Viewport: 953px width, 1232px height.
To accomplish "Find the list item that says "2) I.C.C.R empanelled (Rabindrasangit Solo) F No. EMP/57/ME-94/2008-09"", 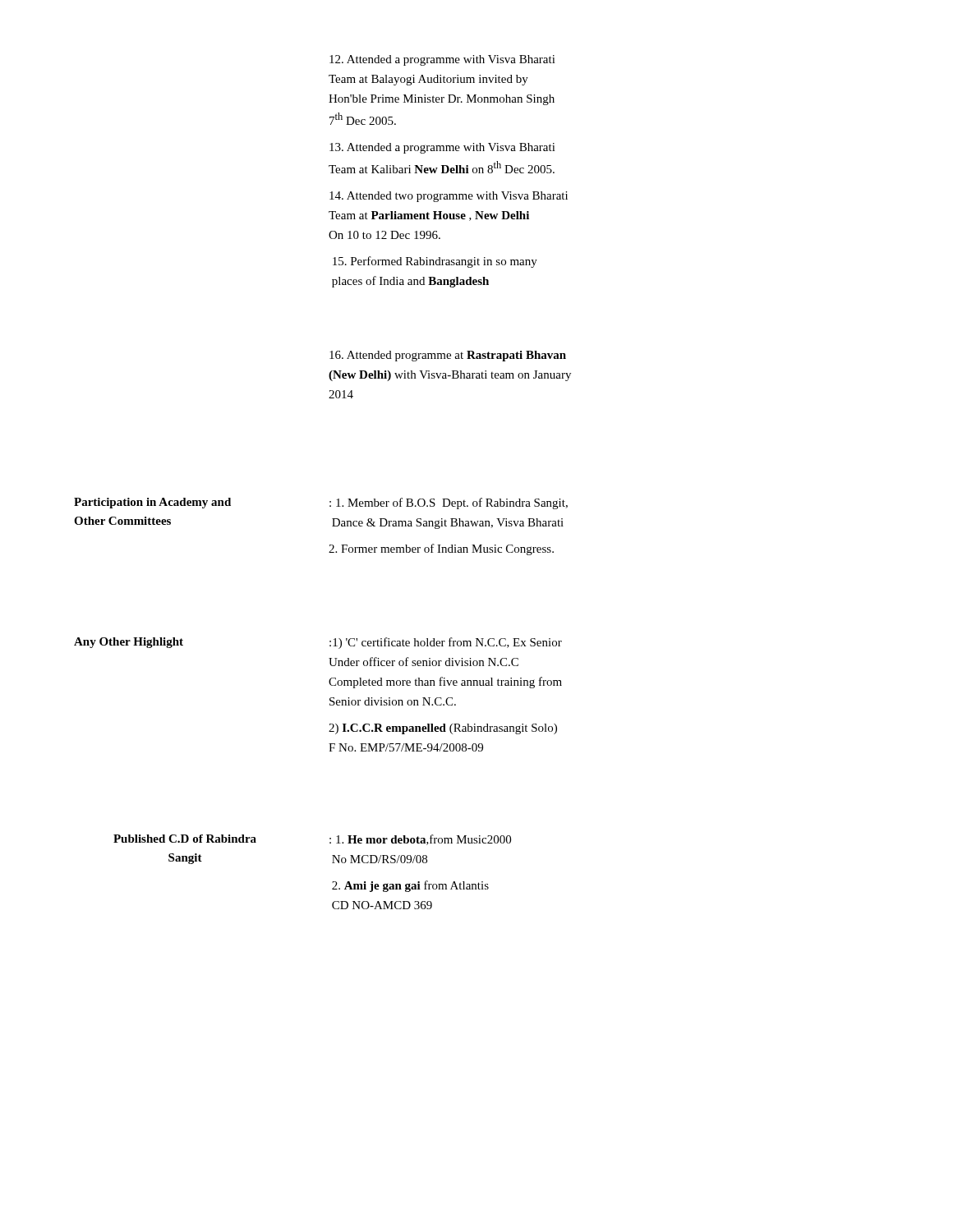I will coord(443,738).
